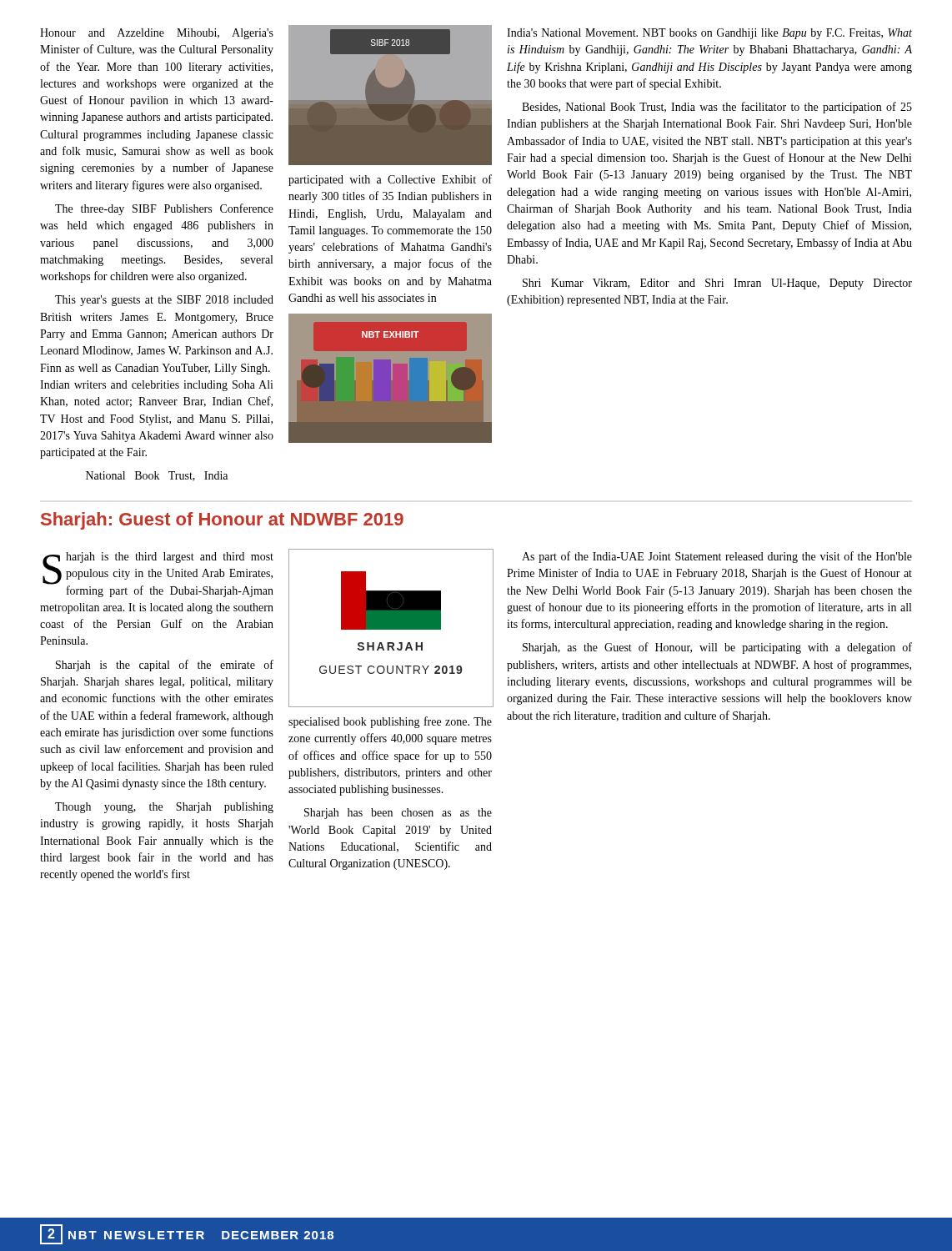Select the logo
Image resolution: width=952 pixels, height=1251 pixels.
point(391,628)
